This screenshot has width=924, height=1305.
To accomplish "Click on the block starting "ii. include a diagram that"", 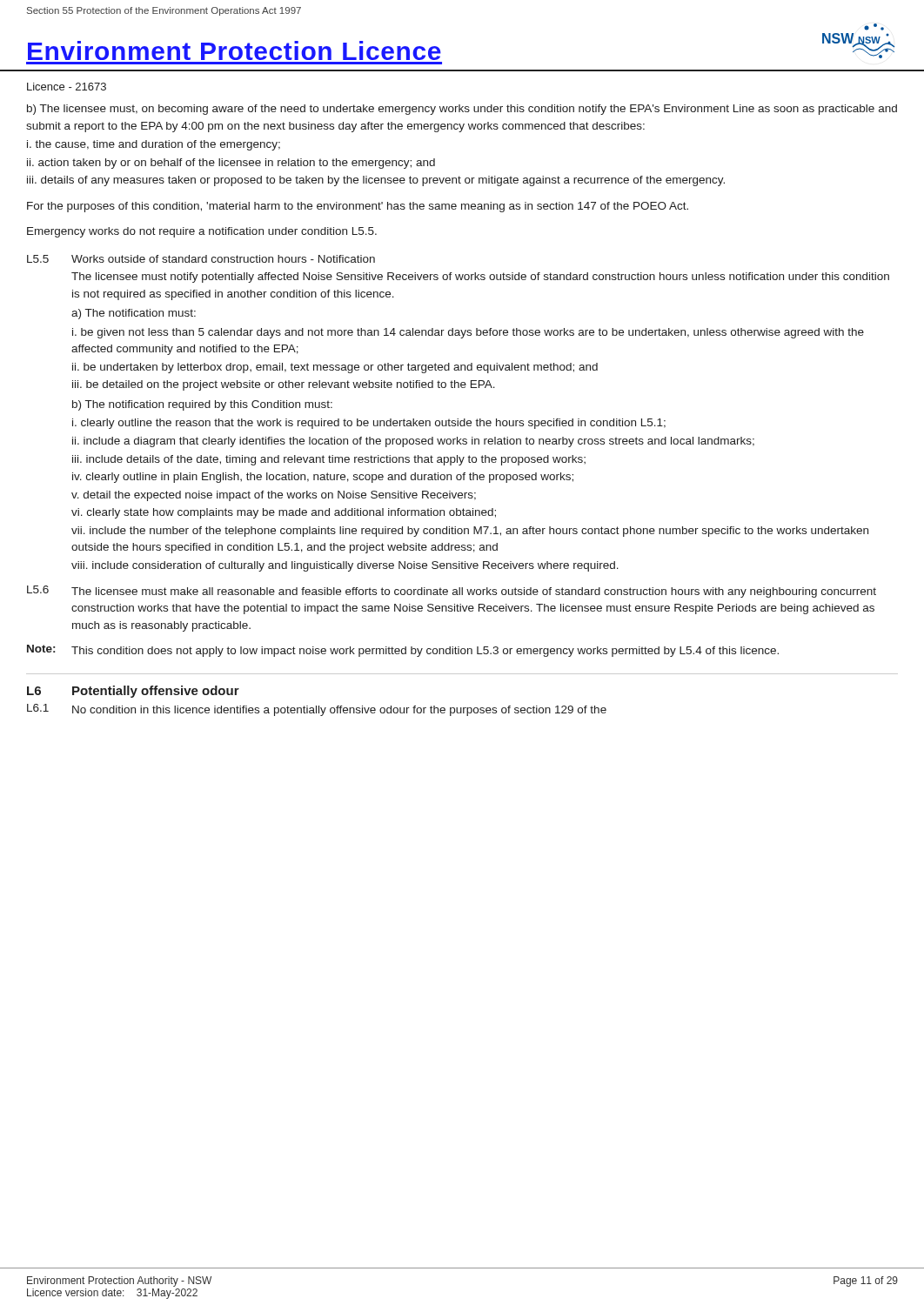I will click(x=462, y=441).
